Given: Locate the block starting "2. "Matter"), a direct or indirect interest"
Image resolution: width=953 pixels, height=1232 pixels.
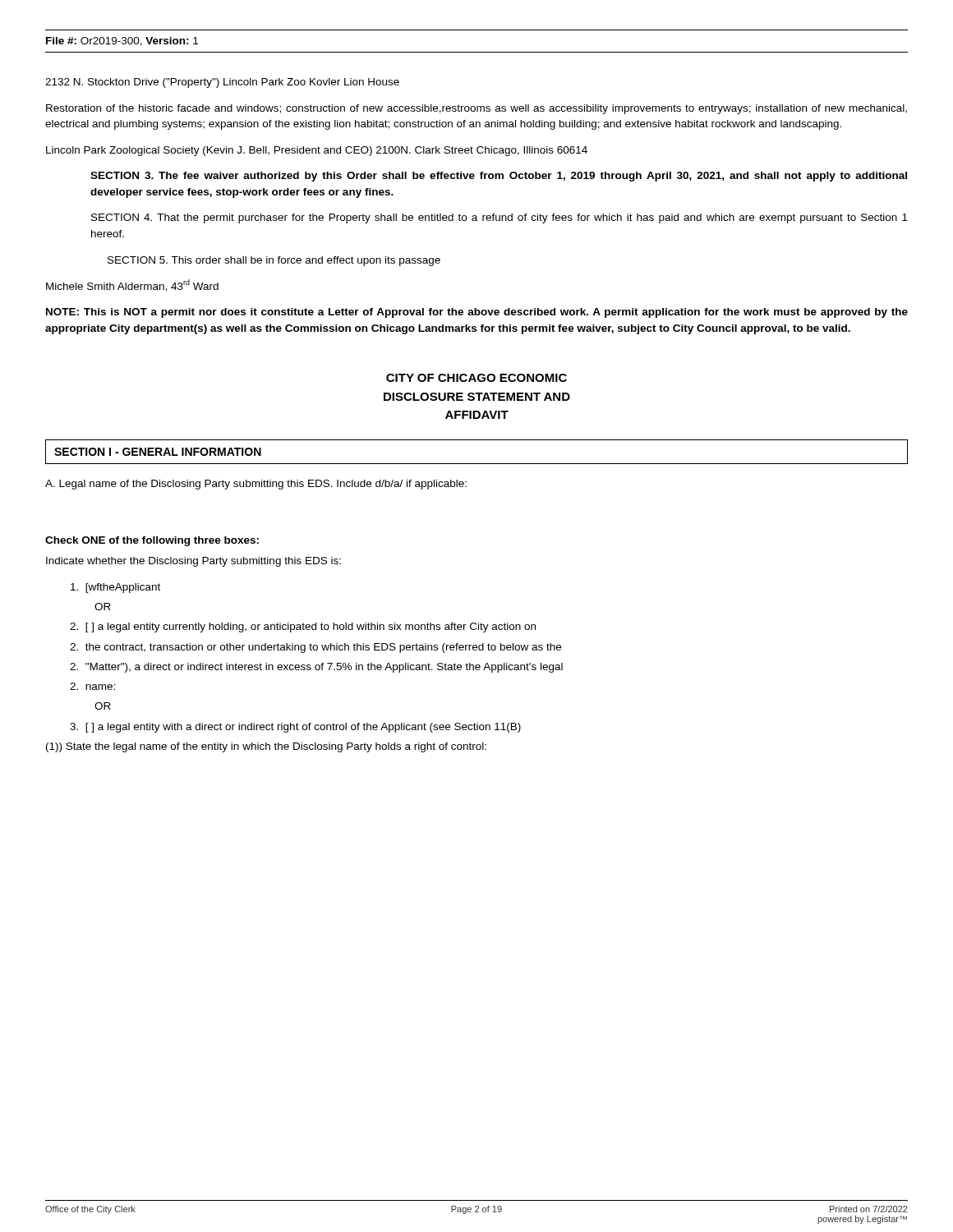Looking at the screenshot, I should [x=316, y=666].
